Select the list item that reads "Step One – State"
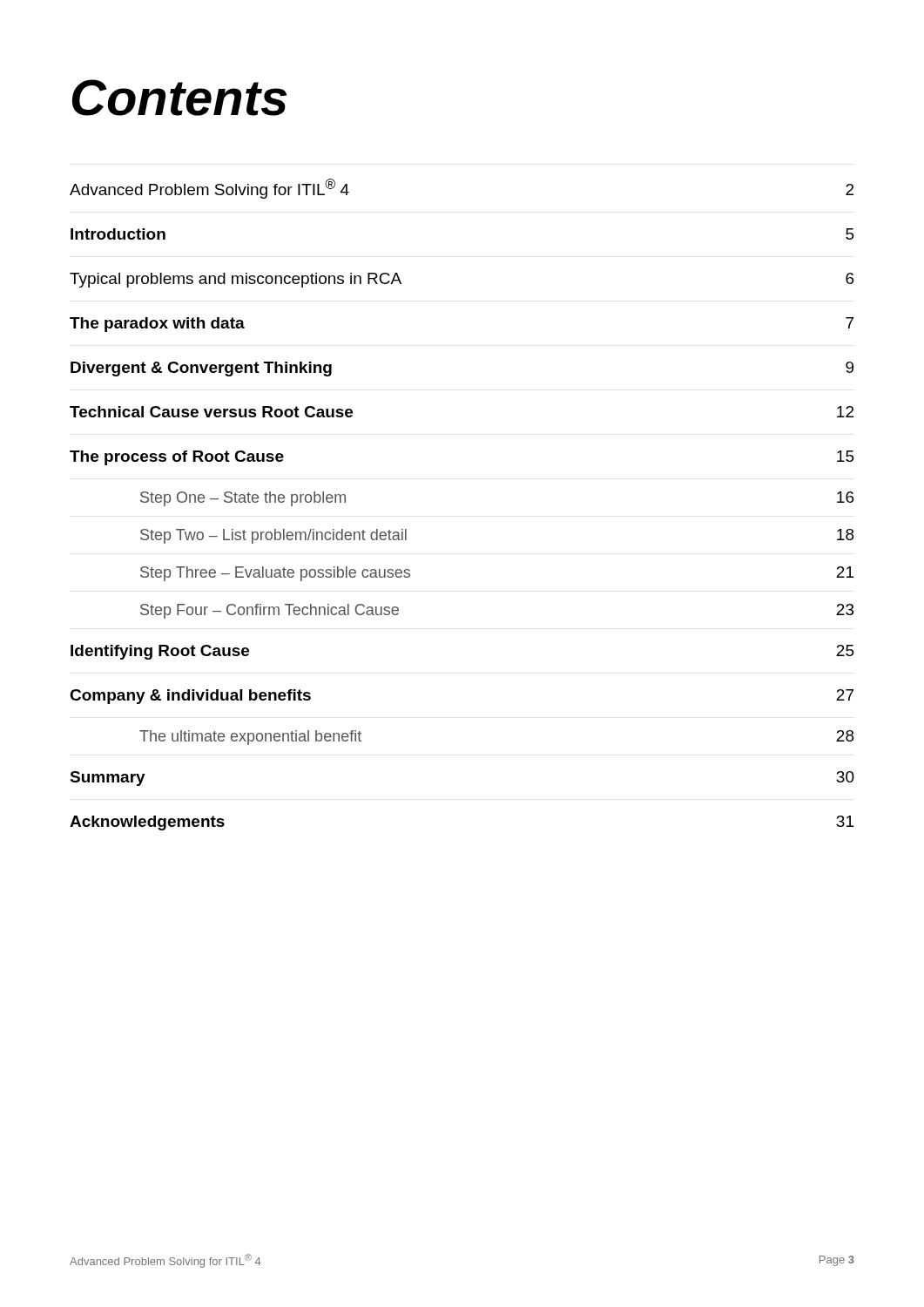The height and width of the screenshot is (1307, 924). [244, 499]
